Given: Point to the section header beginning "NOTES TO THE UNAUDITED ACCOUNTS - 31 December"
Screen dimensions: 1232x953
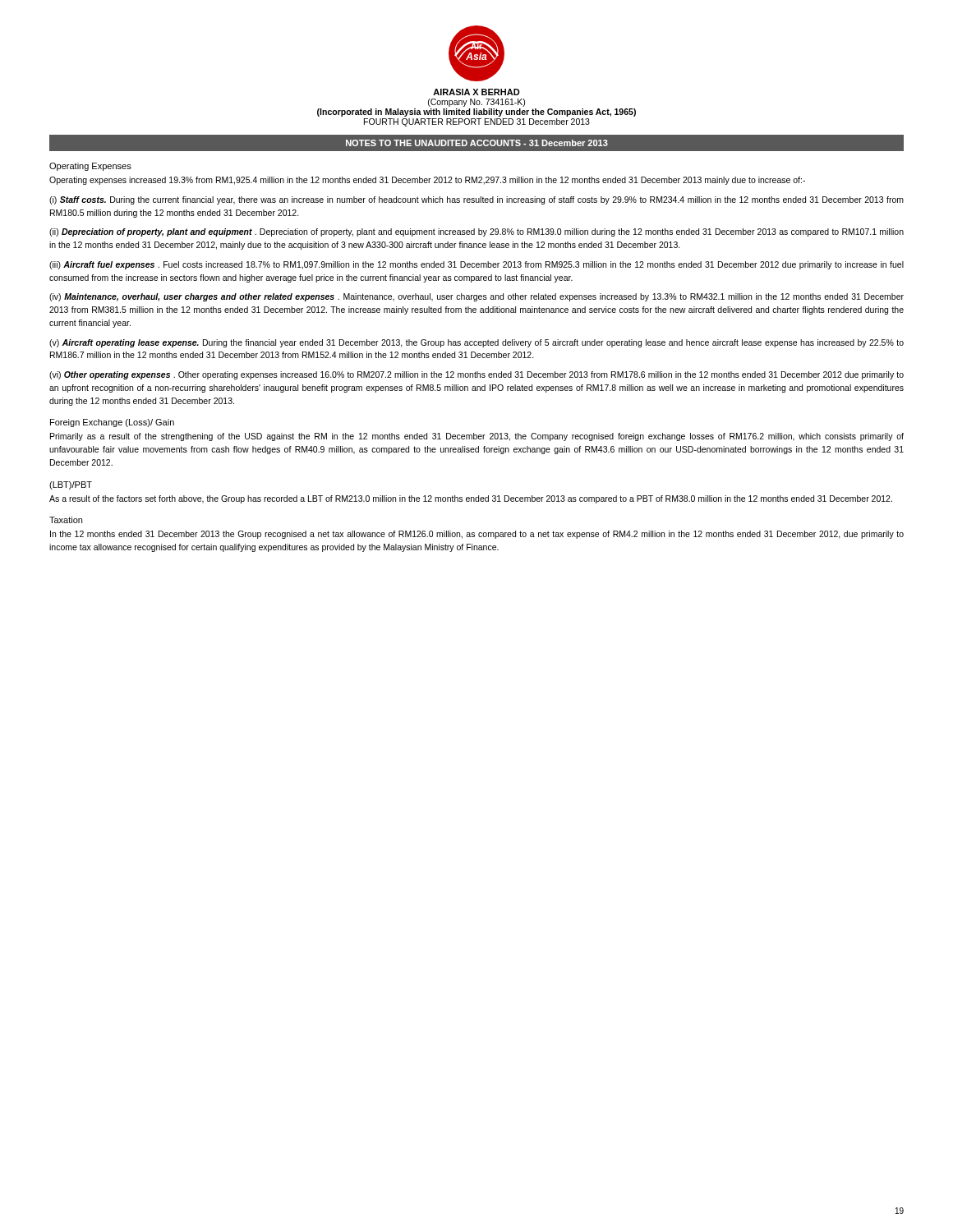Looking at the screenshot, I should 476,143.
